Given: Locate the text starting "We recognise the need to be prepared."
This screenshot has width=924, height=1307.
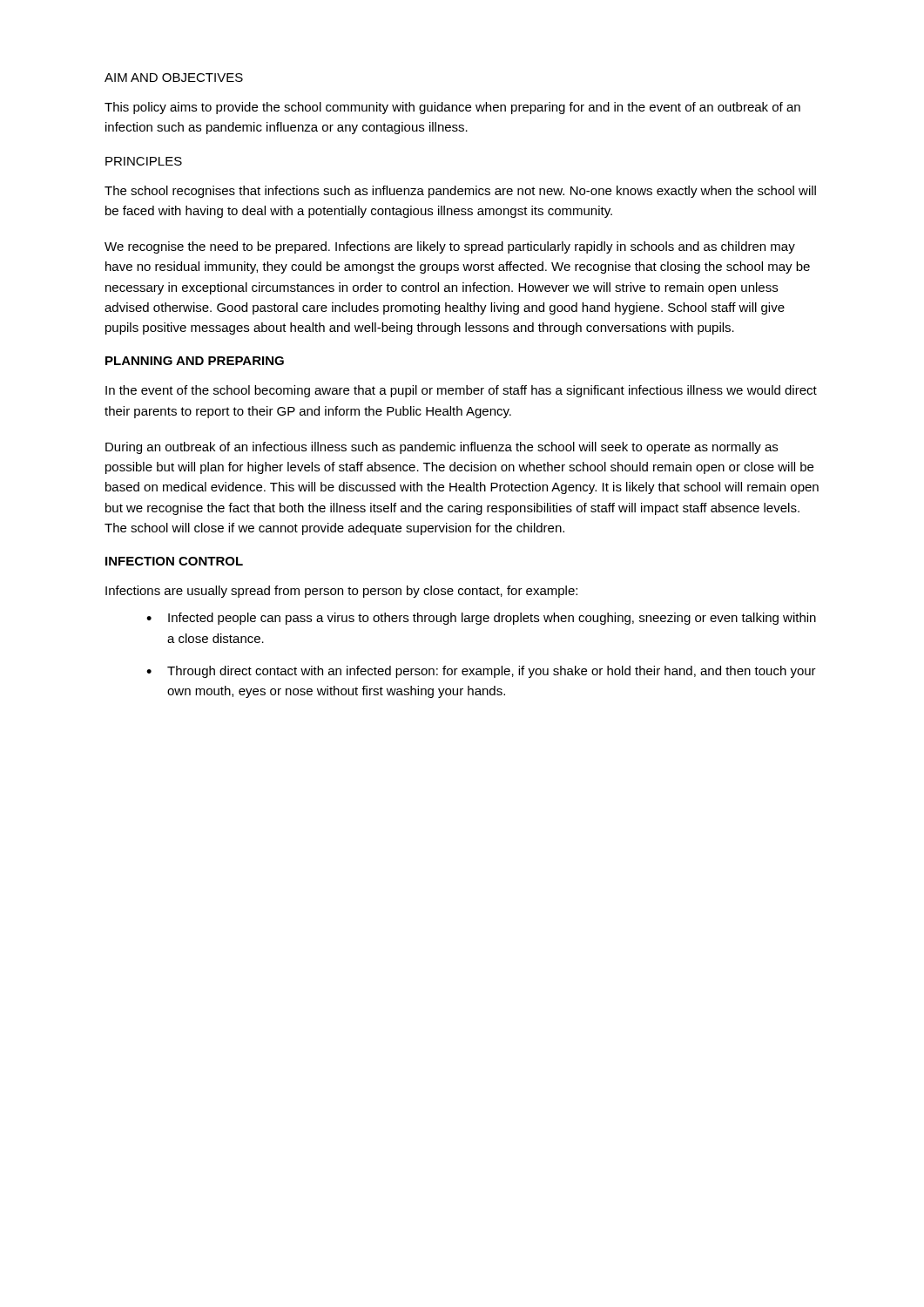Looking at the screenshot, I should click(x=457, y=287).
